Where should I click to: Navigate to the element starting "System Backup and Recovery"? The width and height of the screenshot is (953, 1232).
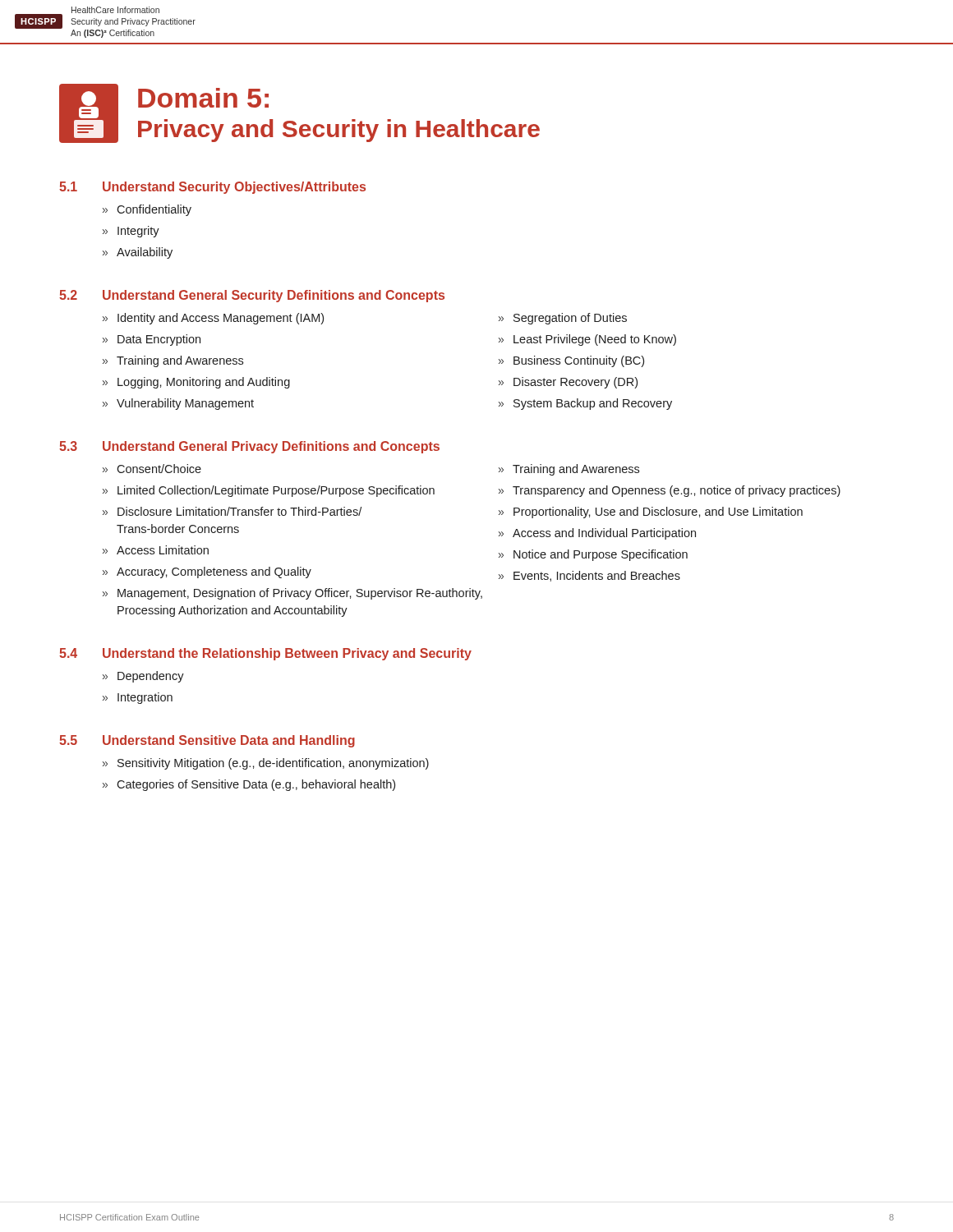coord(592,403)
